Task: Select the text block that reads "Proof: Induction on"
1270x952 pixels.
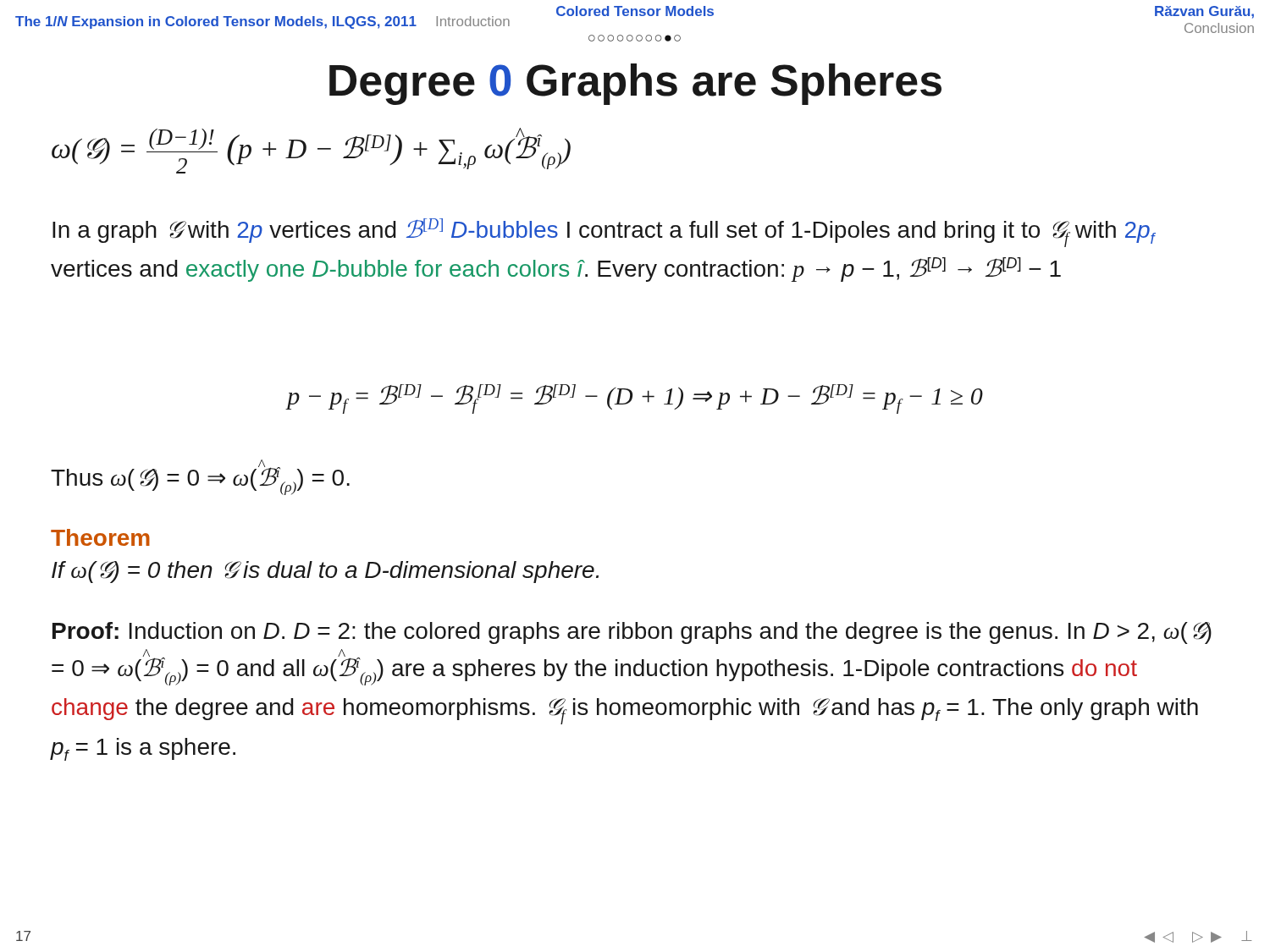Action: click(x=632, y=691)
